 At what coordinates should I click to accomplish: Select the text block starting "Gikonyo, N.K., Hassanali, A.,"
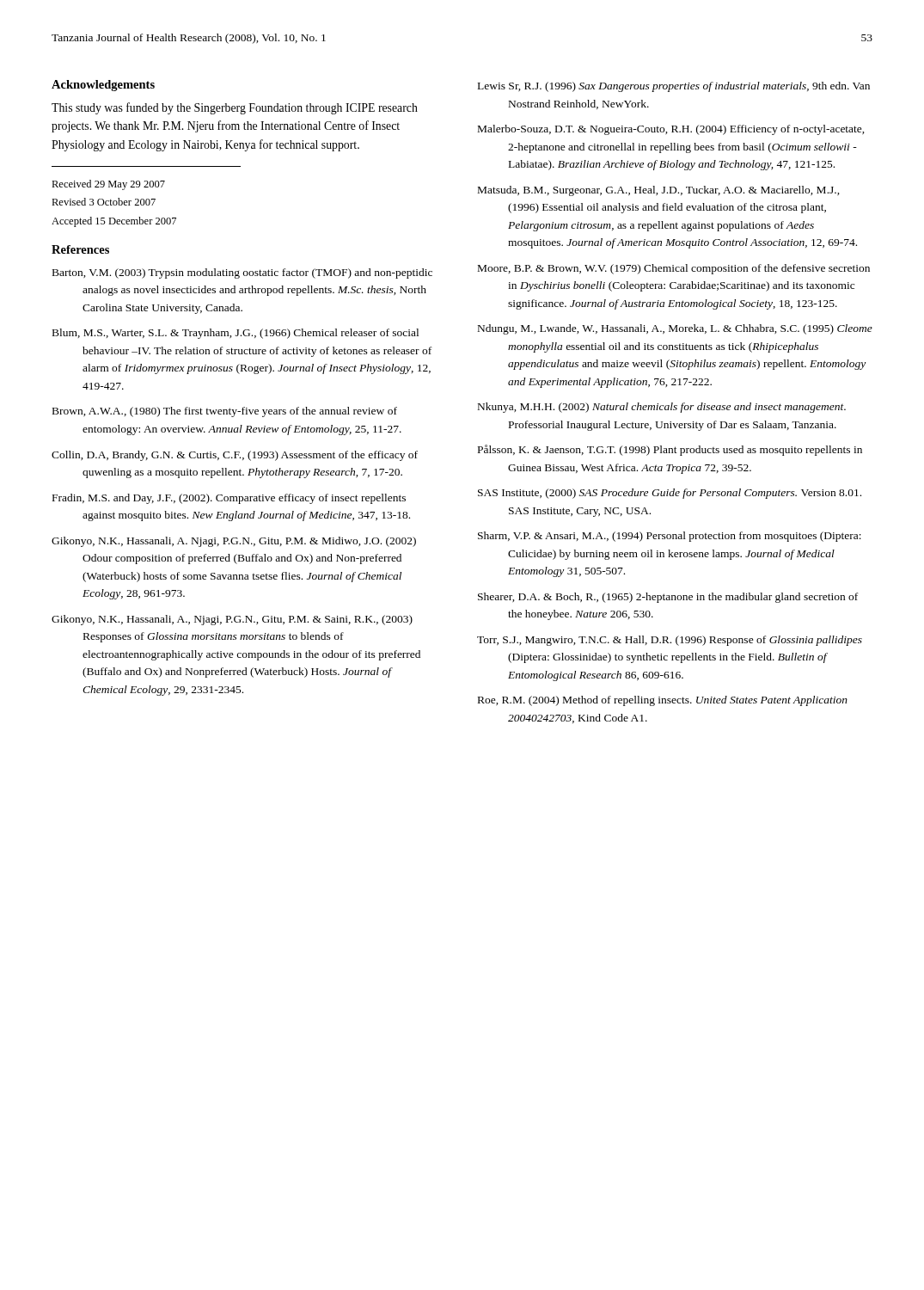click(236, 654)
